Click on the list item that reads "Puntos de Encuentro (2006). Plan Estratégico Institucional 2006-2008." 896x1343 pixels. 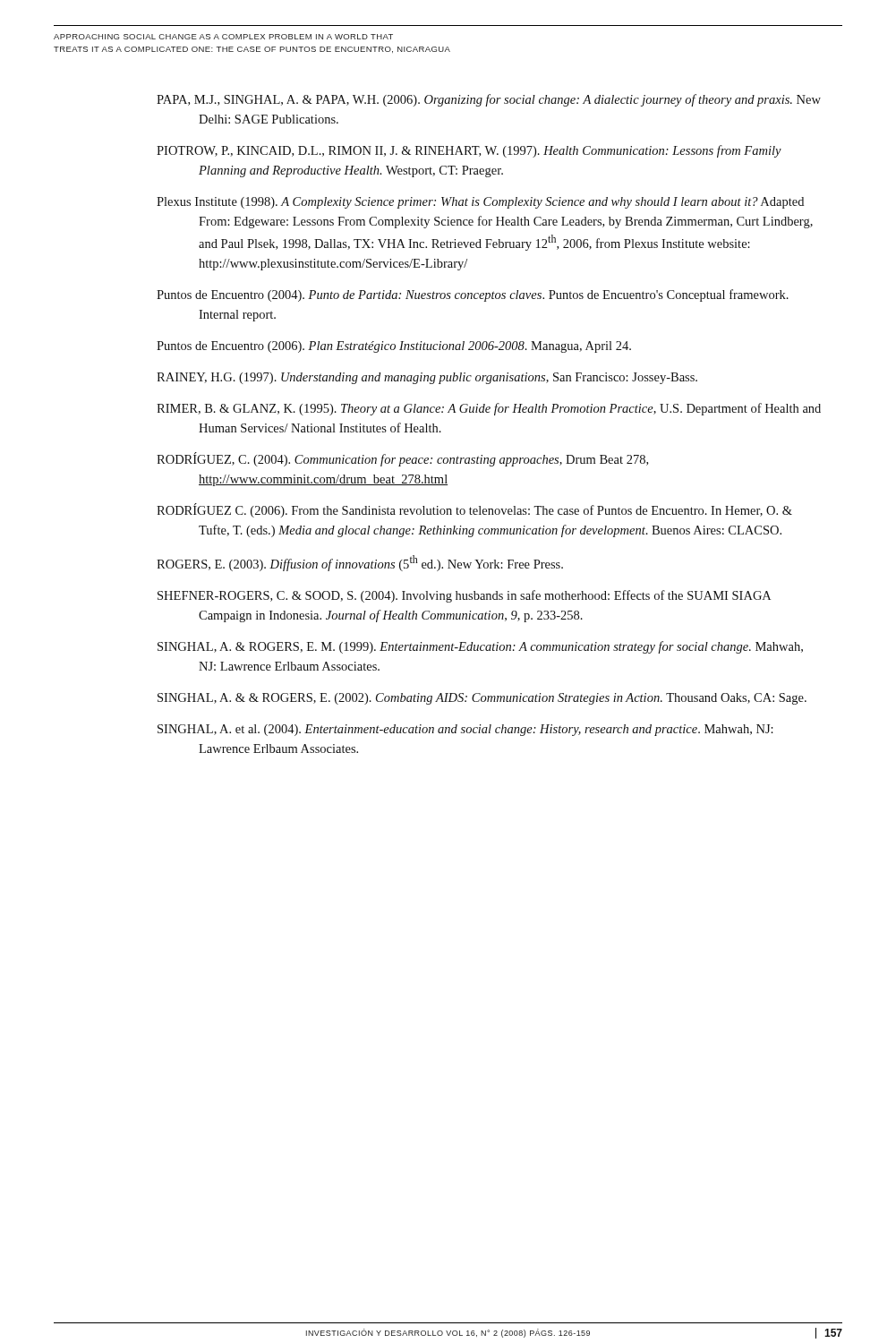click(394, 346)
